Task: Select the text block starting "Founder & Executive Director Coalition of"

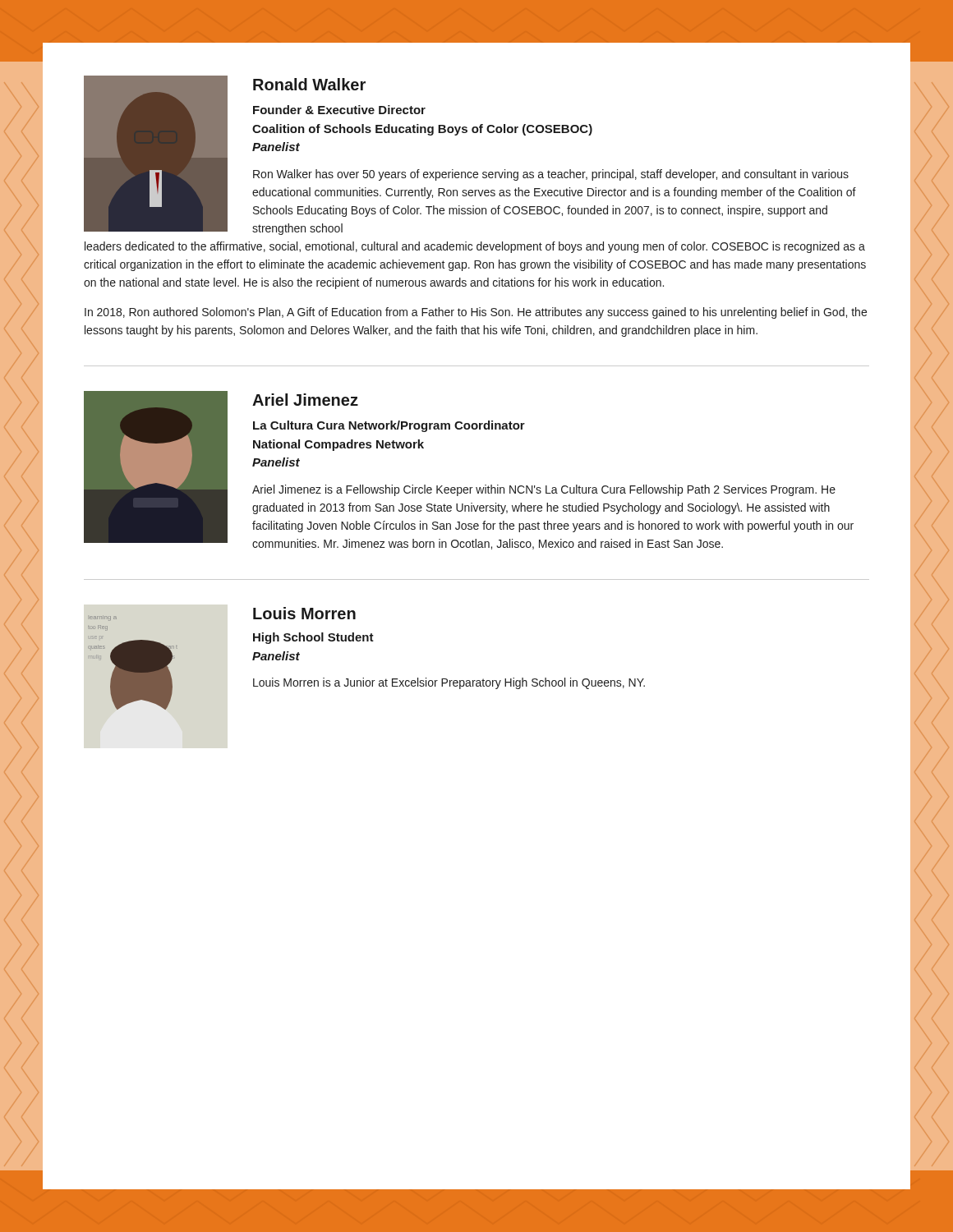Action: point(422,128)
